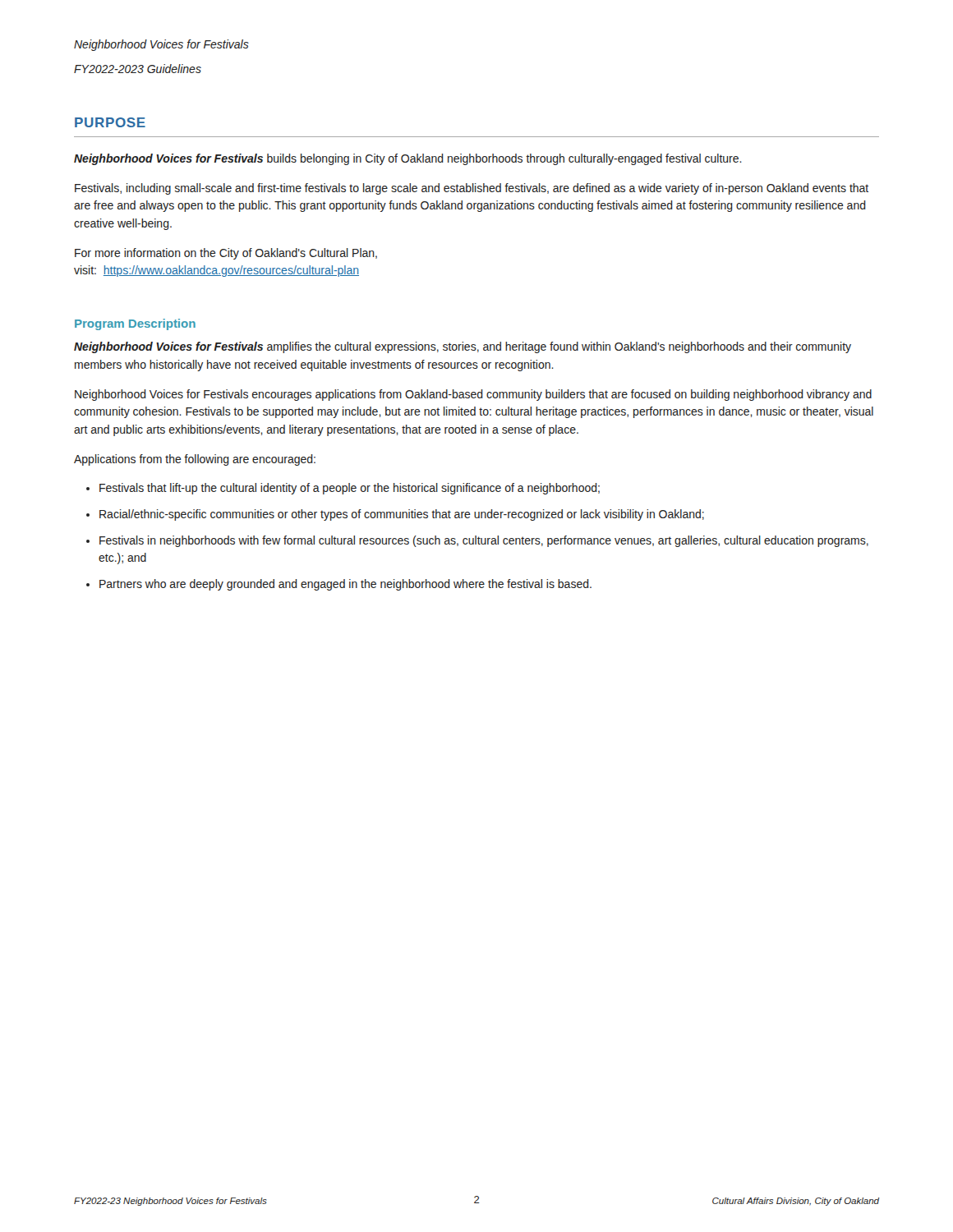
Task: Locate the region starting "For more information on"
Action: pos(226,262)
